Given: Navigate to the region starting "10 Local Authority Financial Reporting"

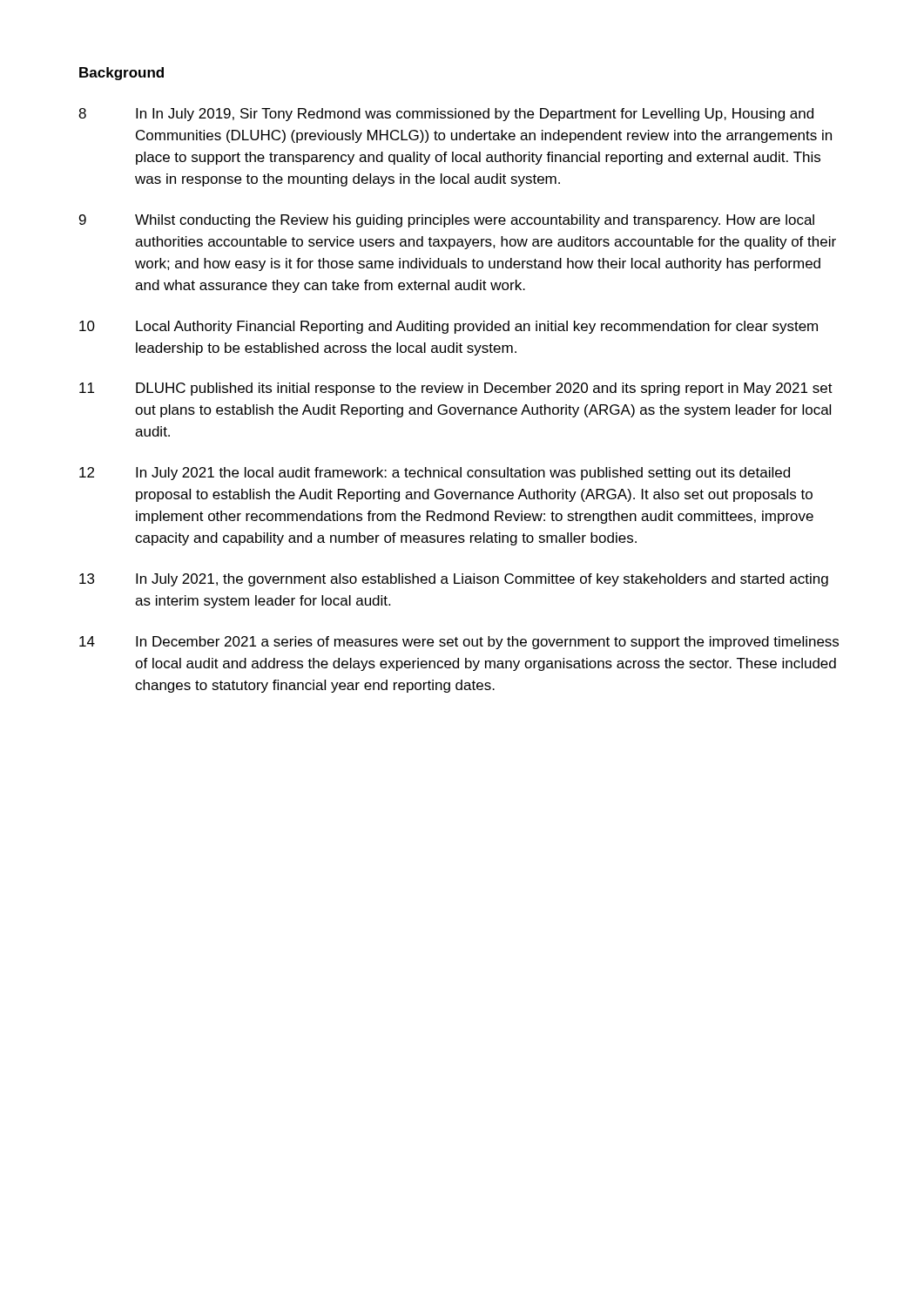Looking at the screenshot, I should coord(462,338).
